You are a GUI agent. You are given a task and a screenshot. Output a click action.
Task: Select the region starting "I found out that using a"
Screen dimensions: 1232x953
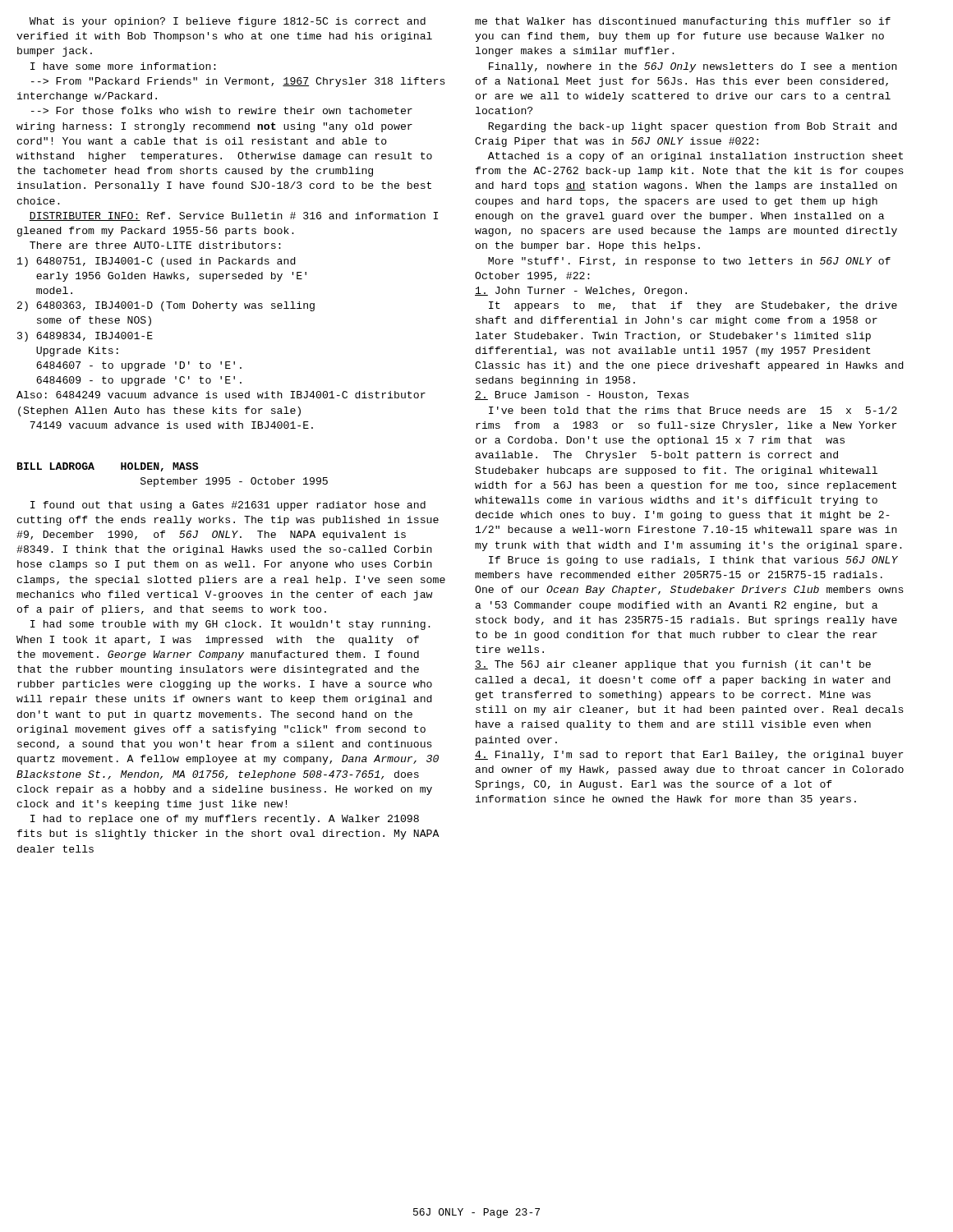pyautogui.click(x=234, y=677)
